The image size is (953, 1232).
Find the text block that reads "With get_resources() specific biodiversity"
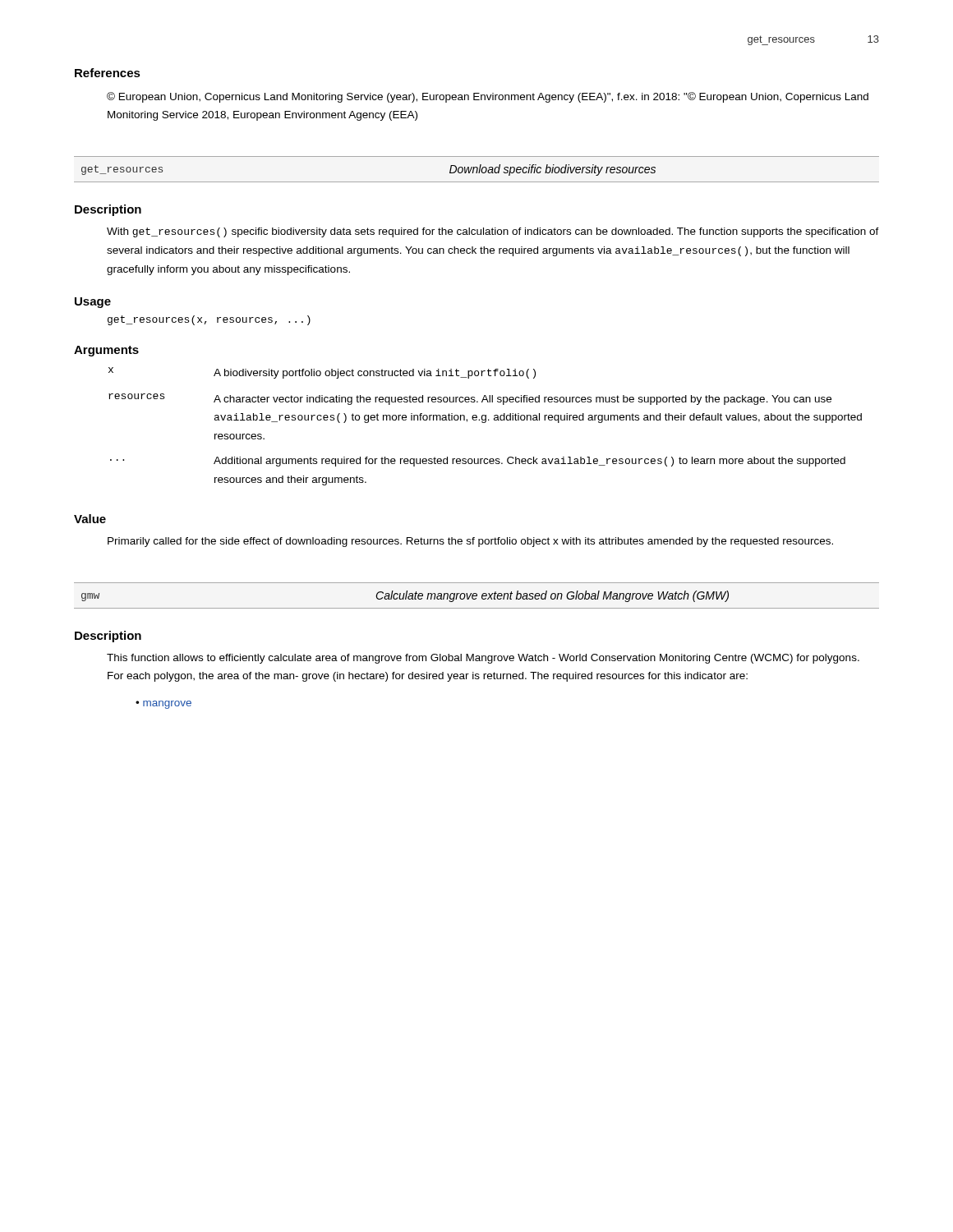pyautogui.click(x=493, y=250)
